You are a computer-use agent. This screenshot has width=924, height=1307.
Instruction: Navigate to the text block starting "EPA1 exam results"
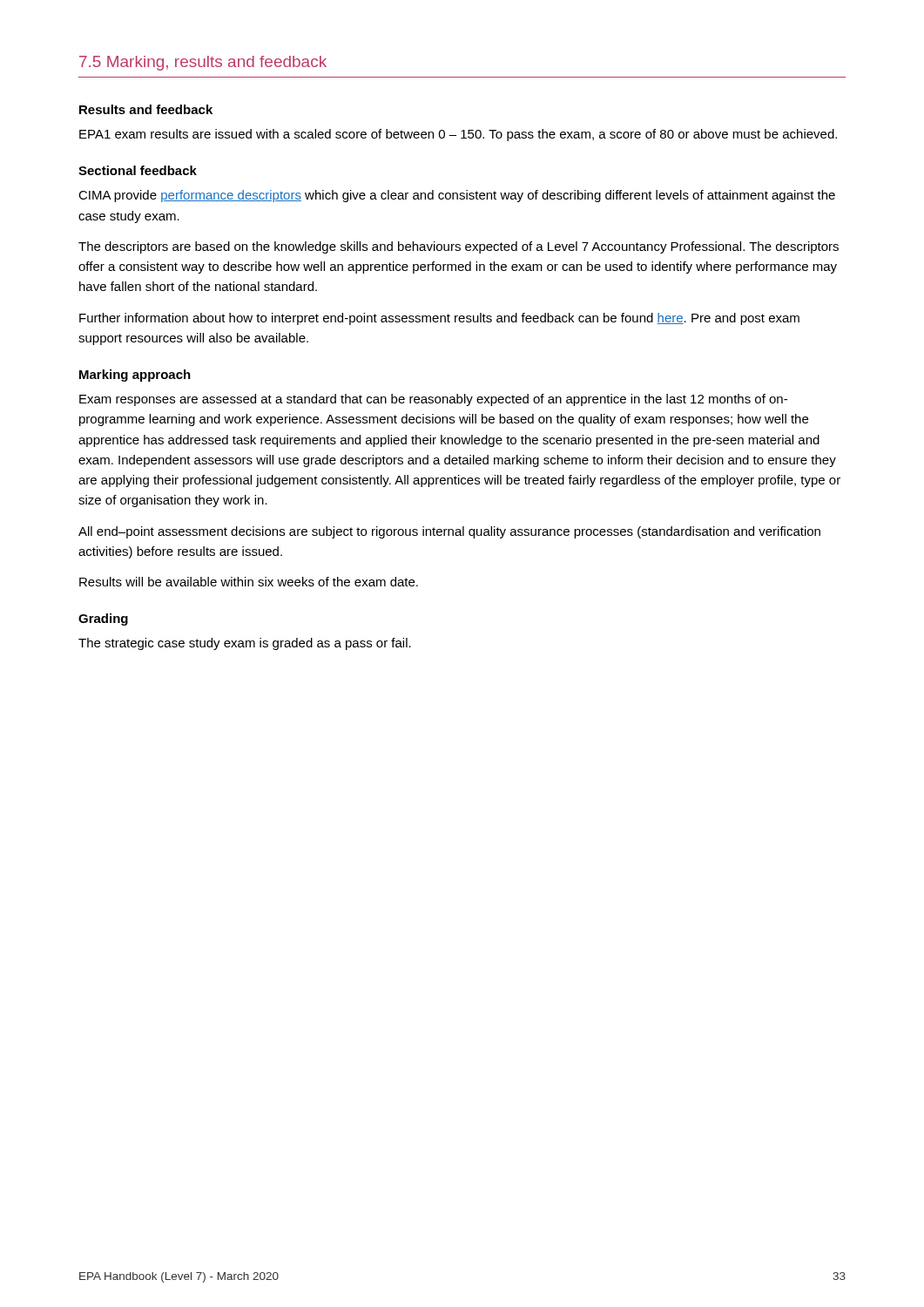click(462, 134)
